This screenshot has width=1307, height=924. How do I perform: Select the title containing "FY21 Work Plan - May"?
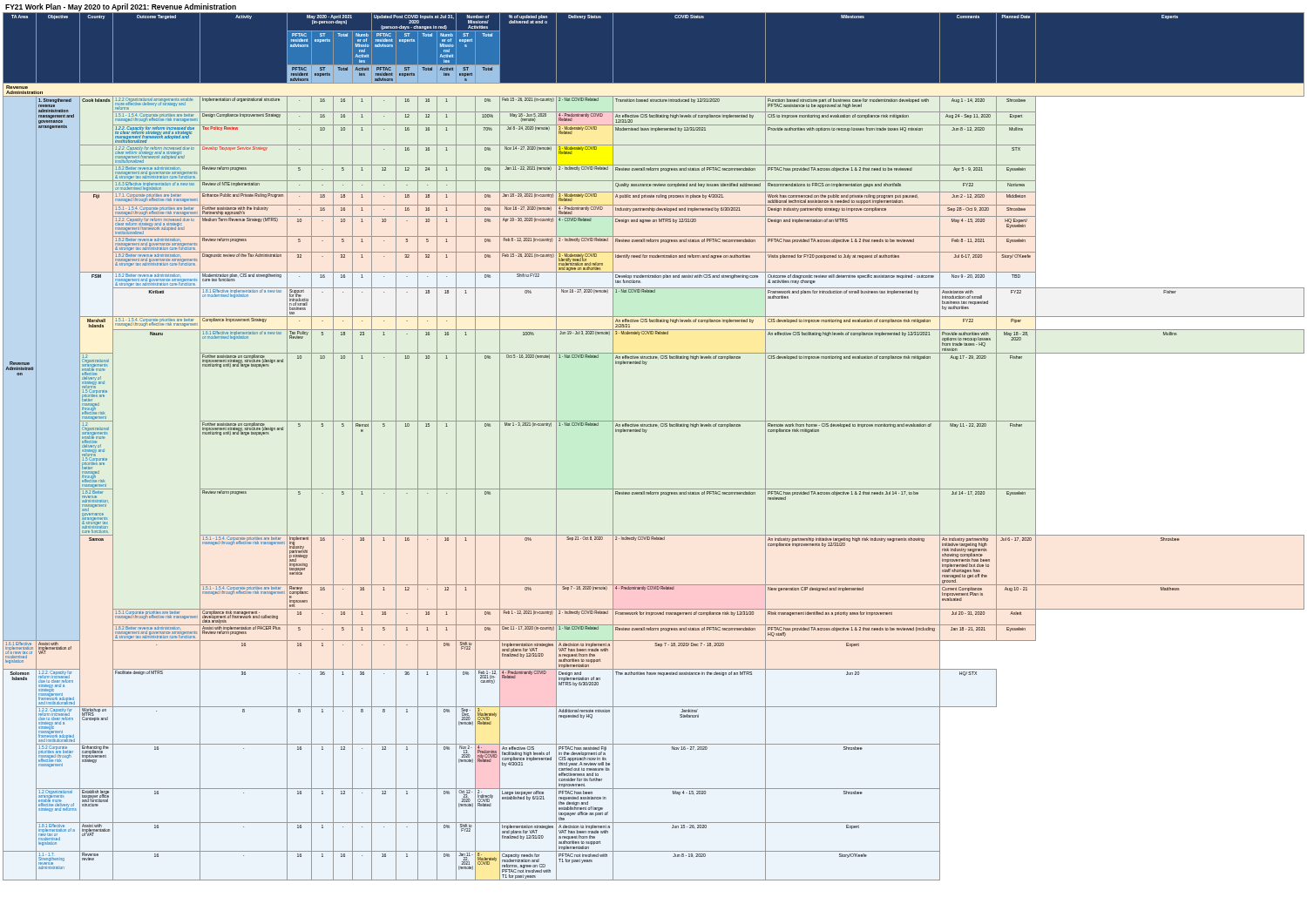point(121,7)
